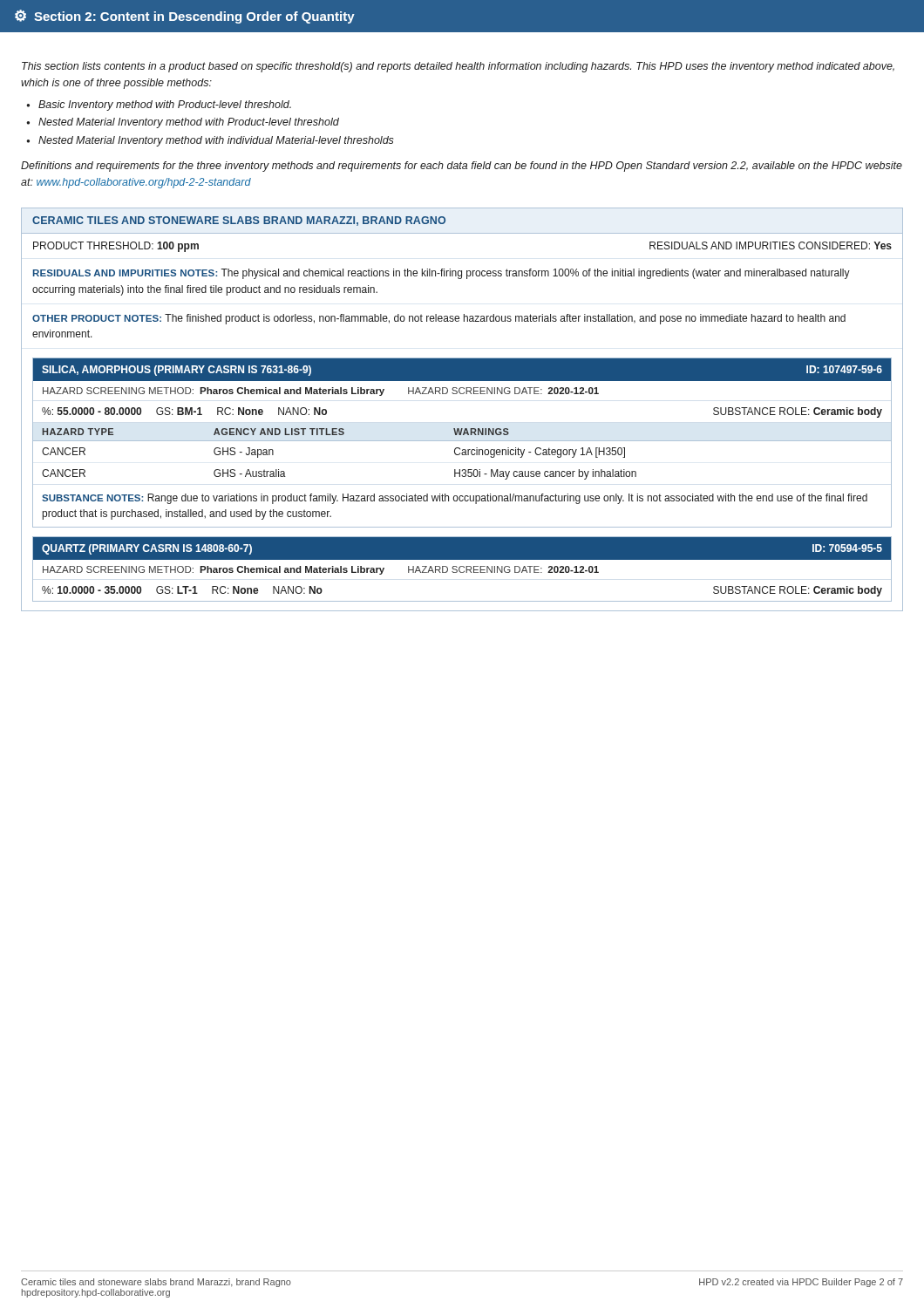Viewport: 924px width, 1308px height.
Task: Locate the section header that says "SILICA, AMORPHOUS (PRIMARY CASRN"
Action: click(x=462, y=370)
